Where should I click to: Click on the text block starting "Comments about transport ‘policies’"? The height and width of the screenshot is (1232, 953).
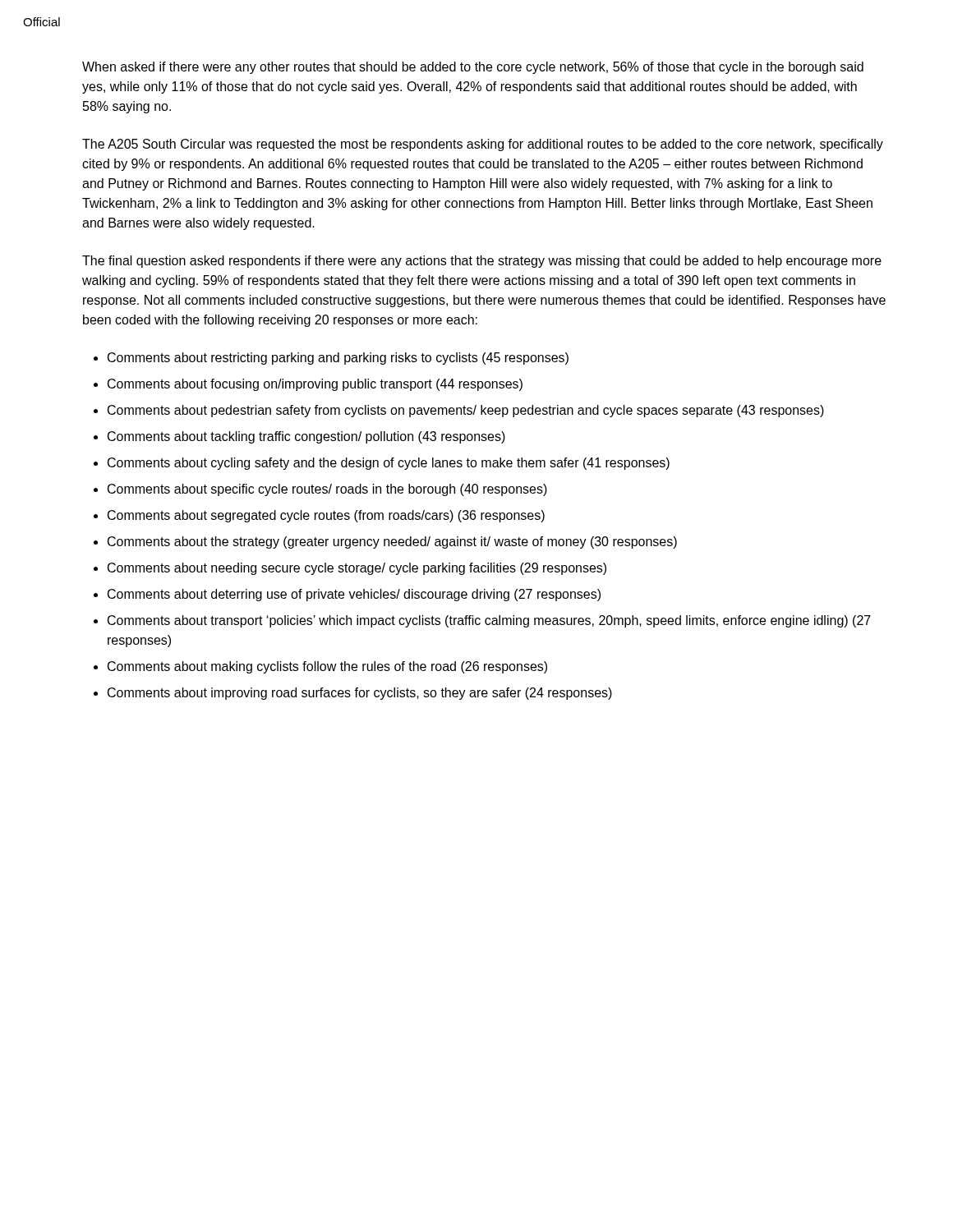(x=497, y=631)
